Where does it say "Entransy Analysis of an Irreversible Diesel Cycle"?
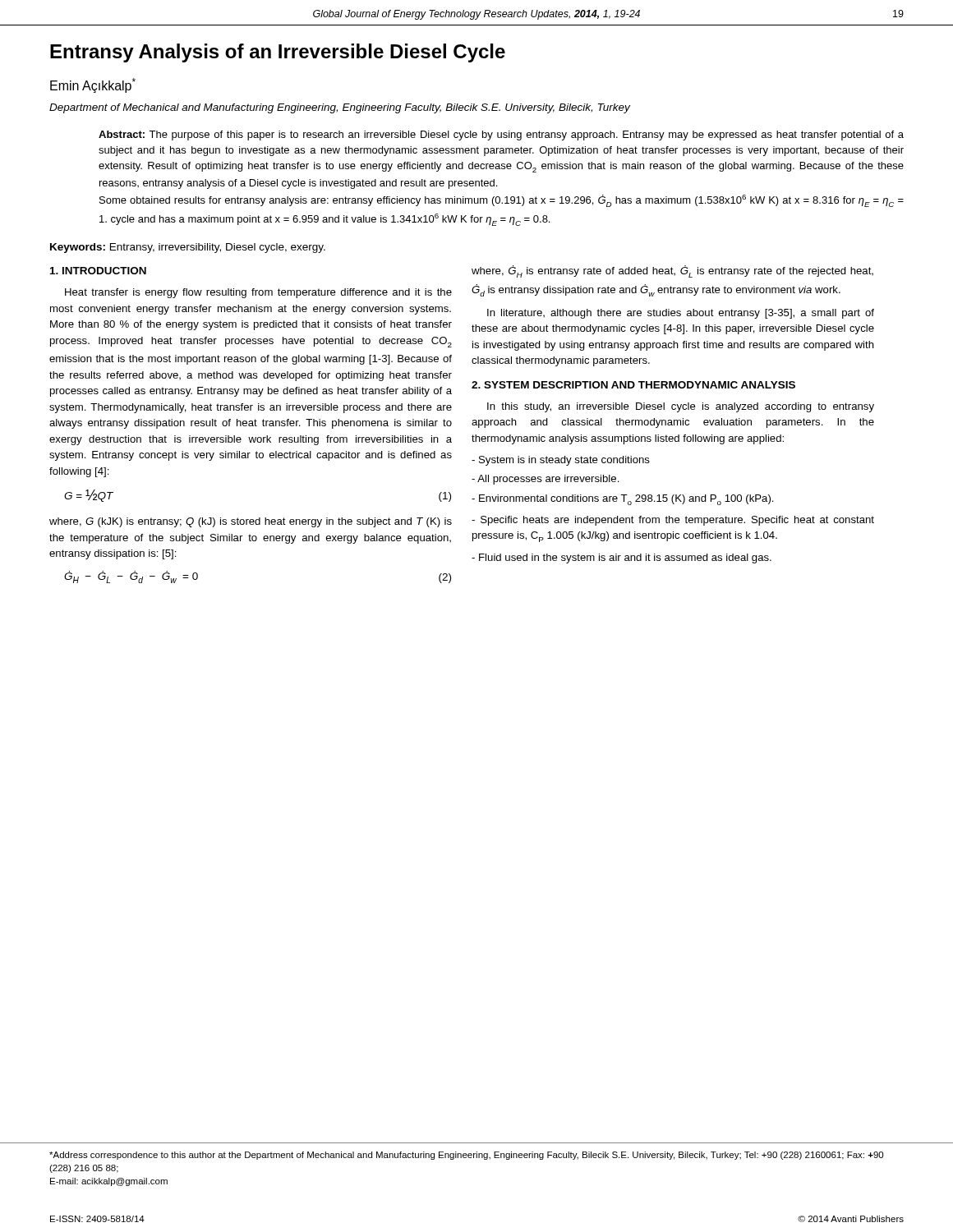The image size is (953, 1232). 476,52
